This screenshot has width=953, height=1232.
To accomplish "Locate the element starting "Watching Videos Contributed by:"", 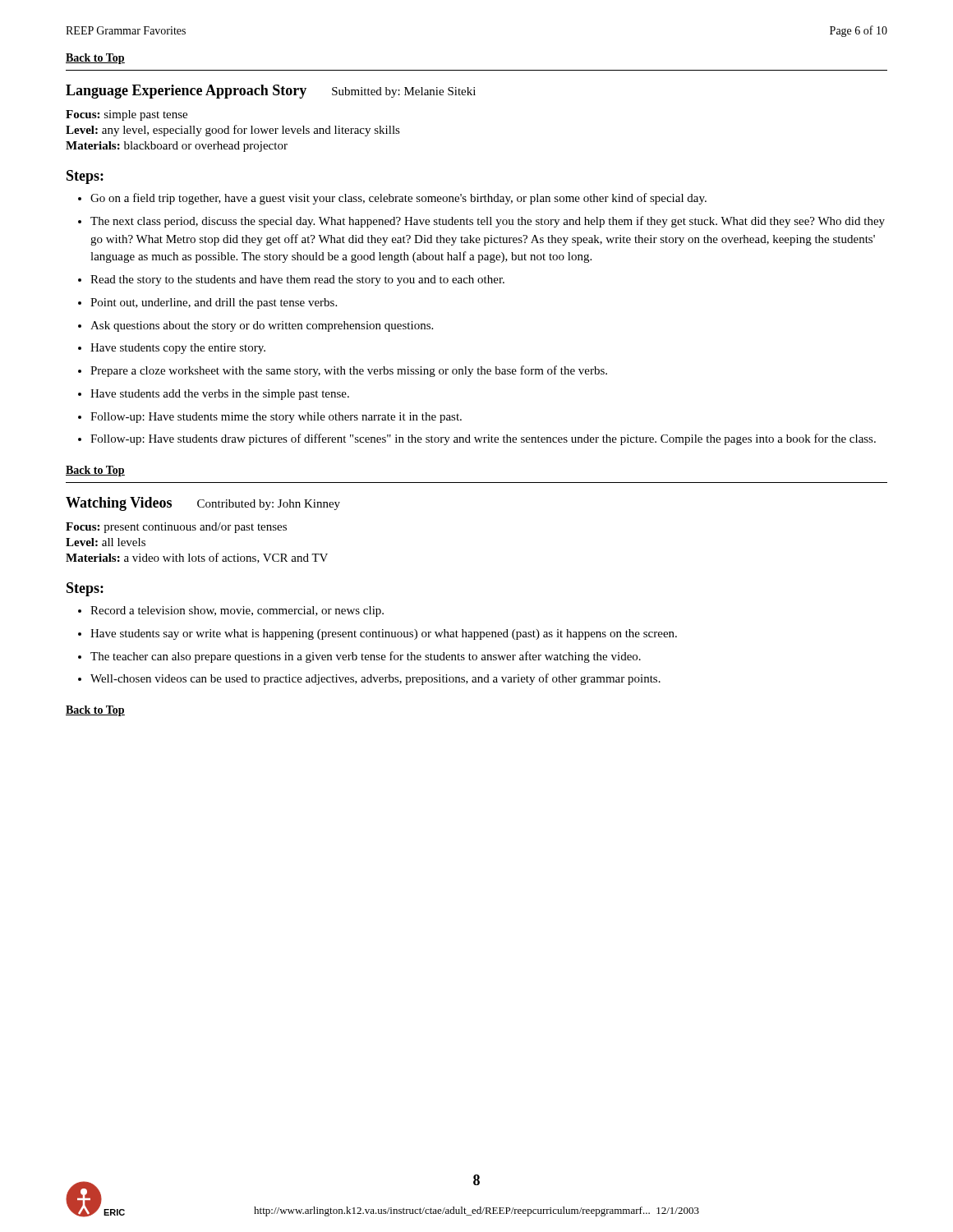I will (x=203, y=504).
